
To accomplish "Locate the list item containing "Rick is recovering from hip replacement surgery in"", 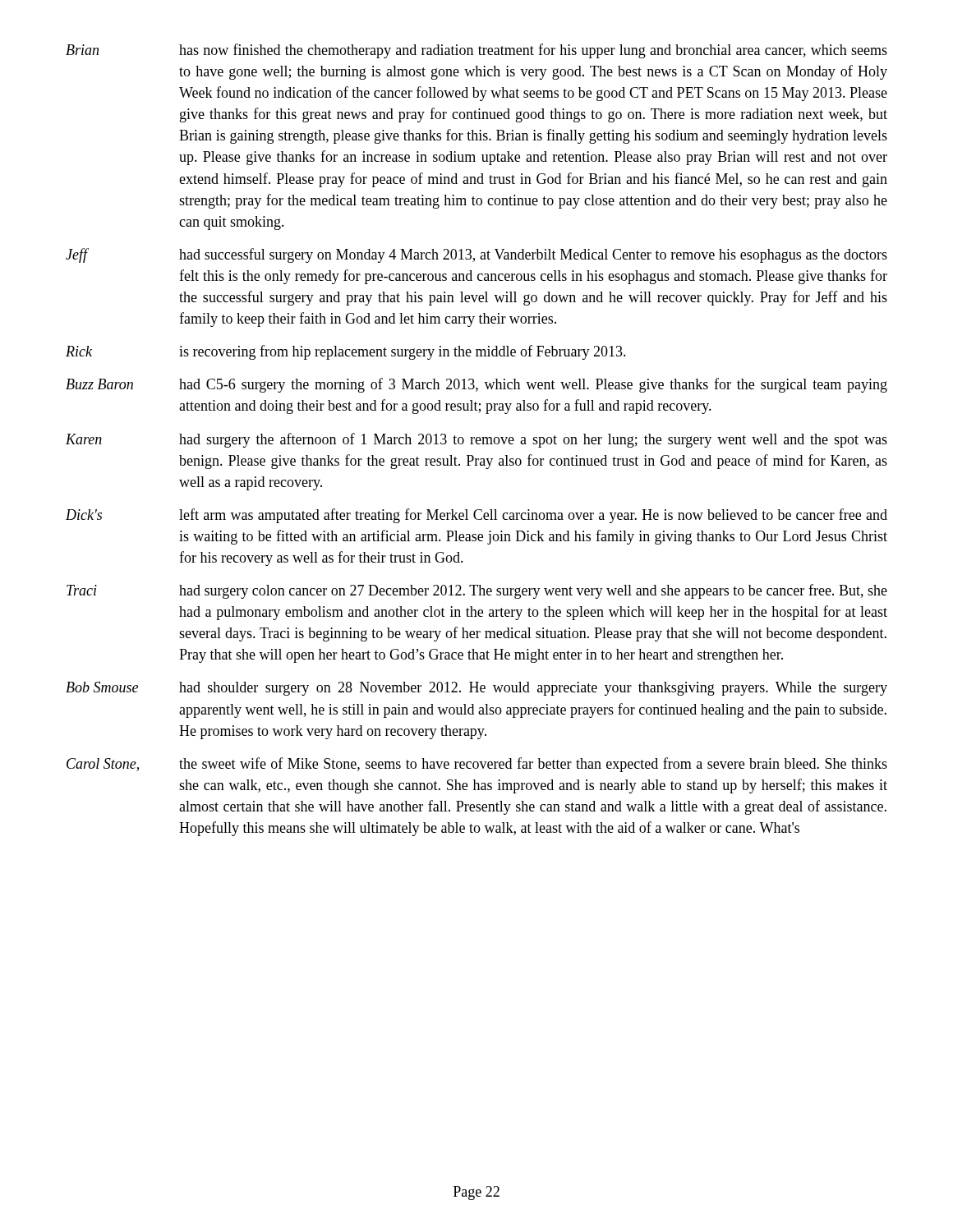I will pos(476,352).
